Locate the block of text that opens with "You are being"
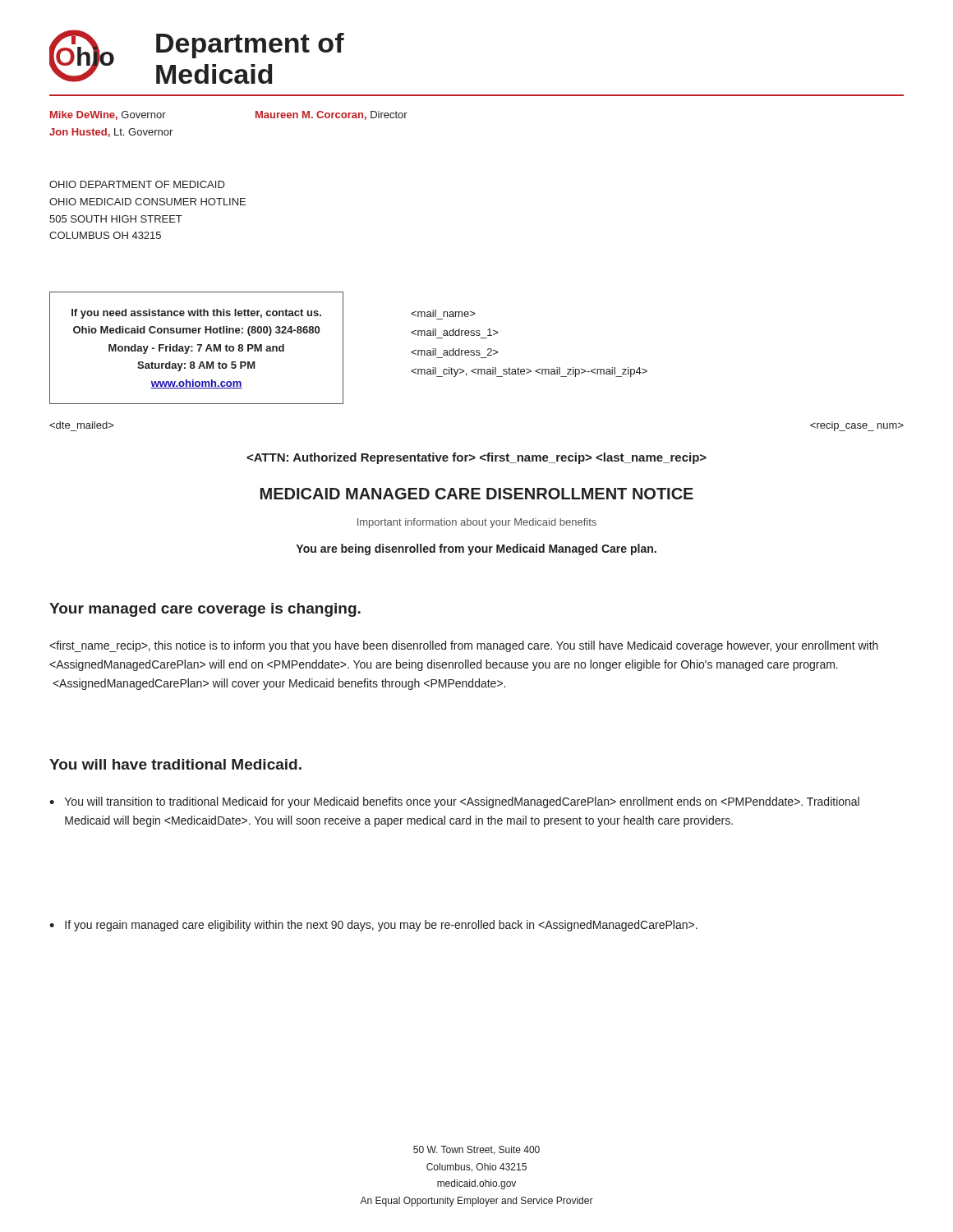 tap(476, 549)
